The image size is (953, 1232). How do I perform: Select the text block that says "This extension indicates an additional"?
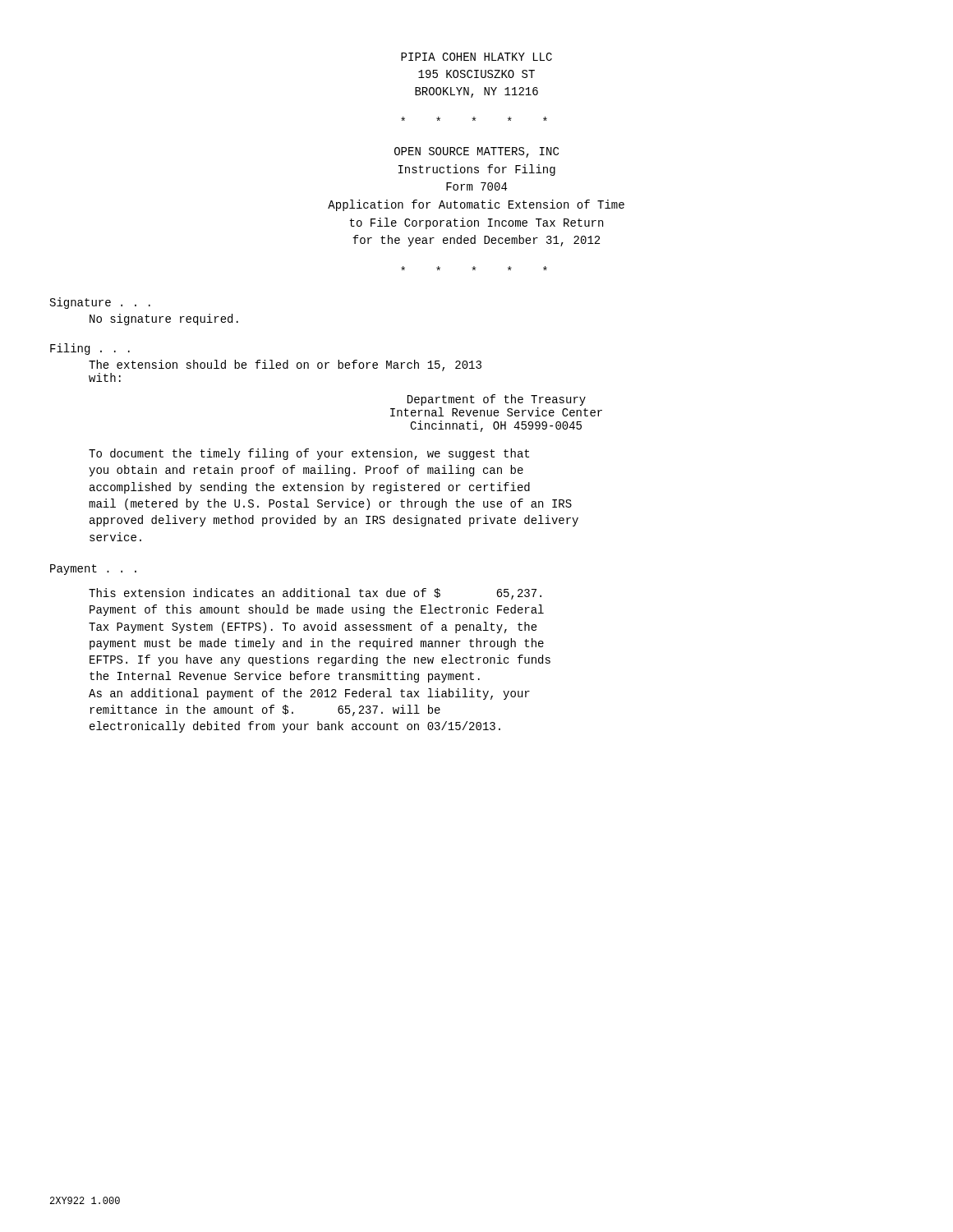(320, 660)
